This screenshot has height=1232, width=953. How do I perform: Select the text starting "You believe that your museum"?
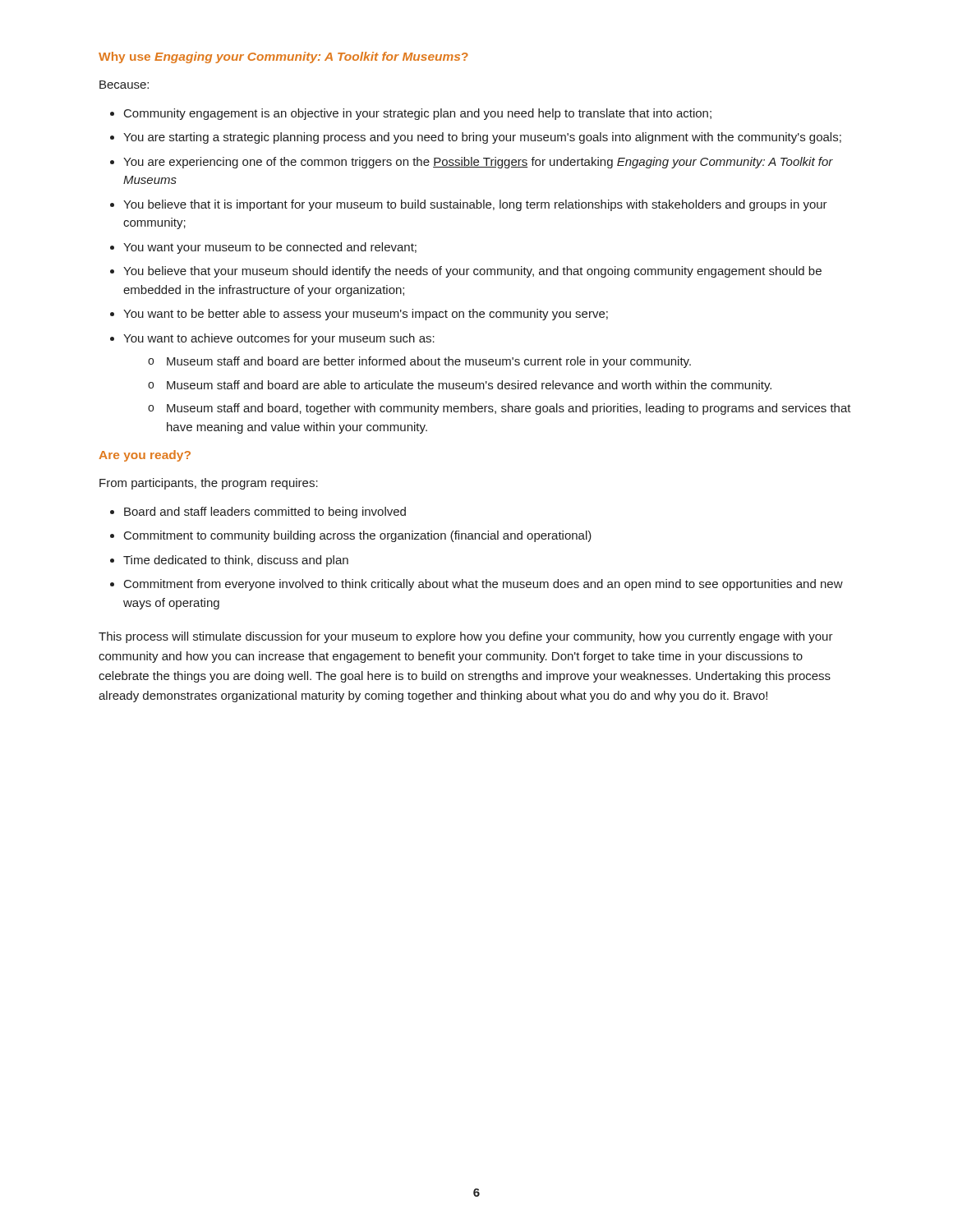click(473, 280)
